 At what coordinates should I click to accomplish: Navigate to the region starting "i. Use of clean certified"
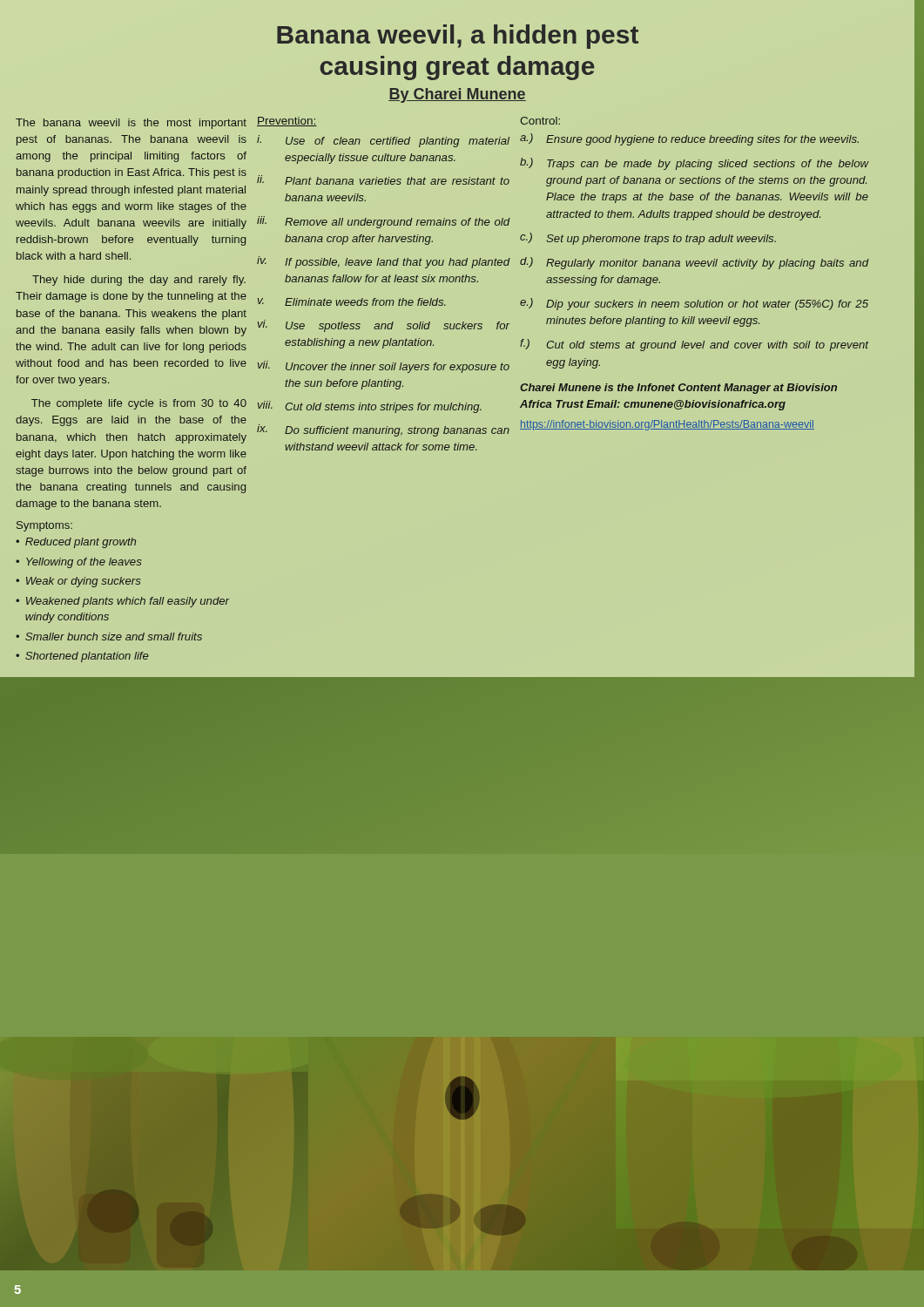pos(383,149)
